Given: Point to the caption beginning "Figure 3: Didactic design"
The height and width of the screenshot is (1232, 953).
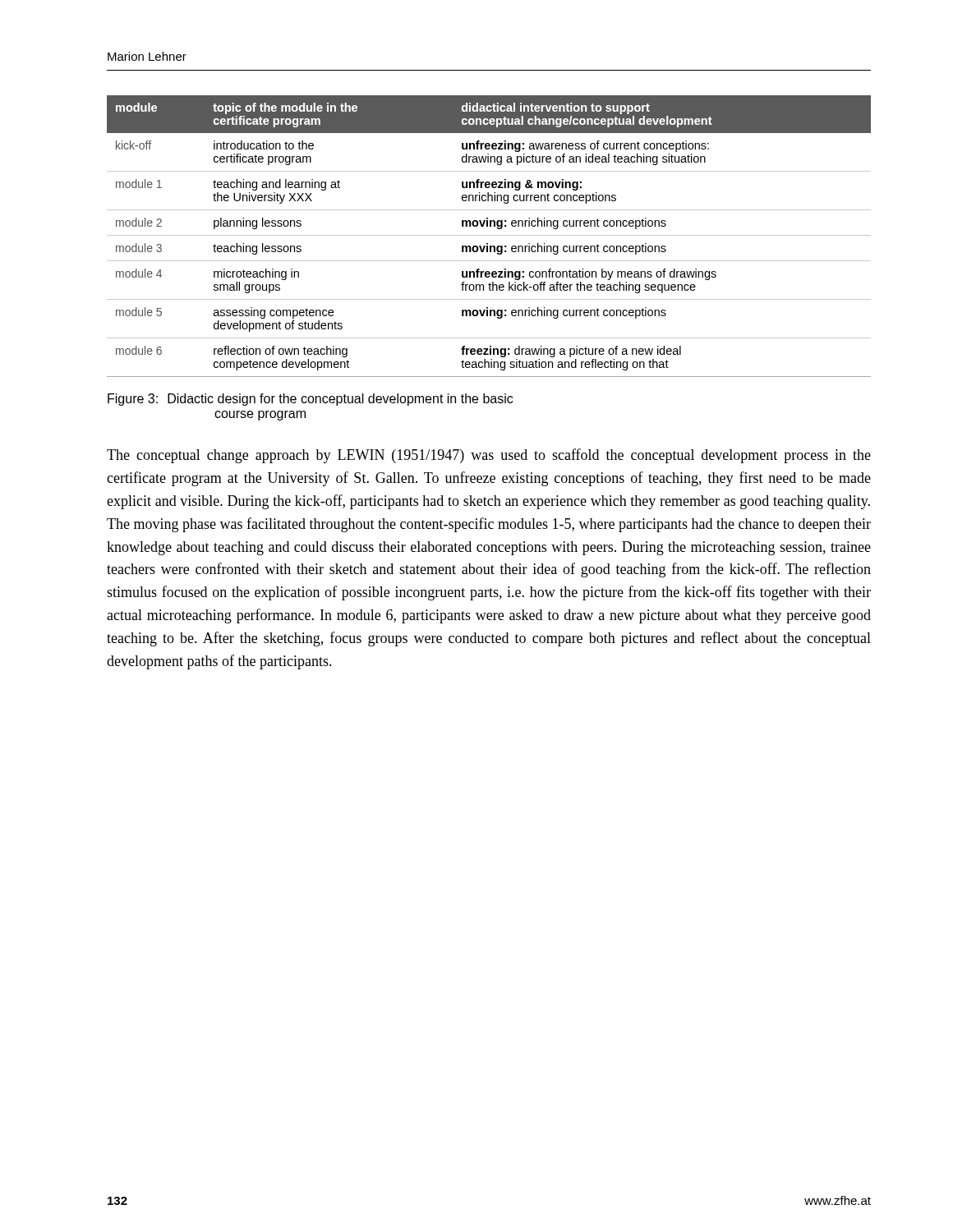Looking at the screenshot, I should (x=310, y=407).
